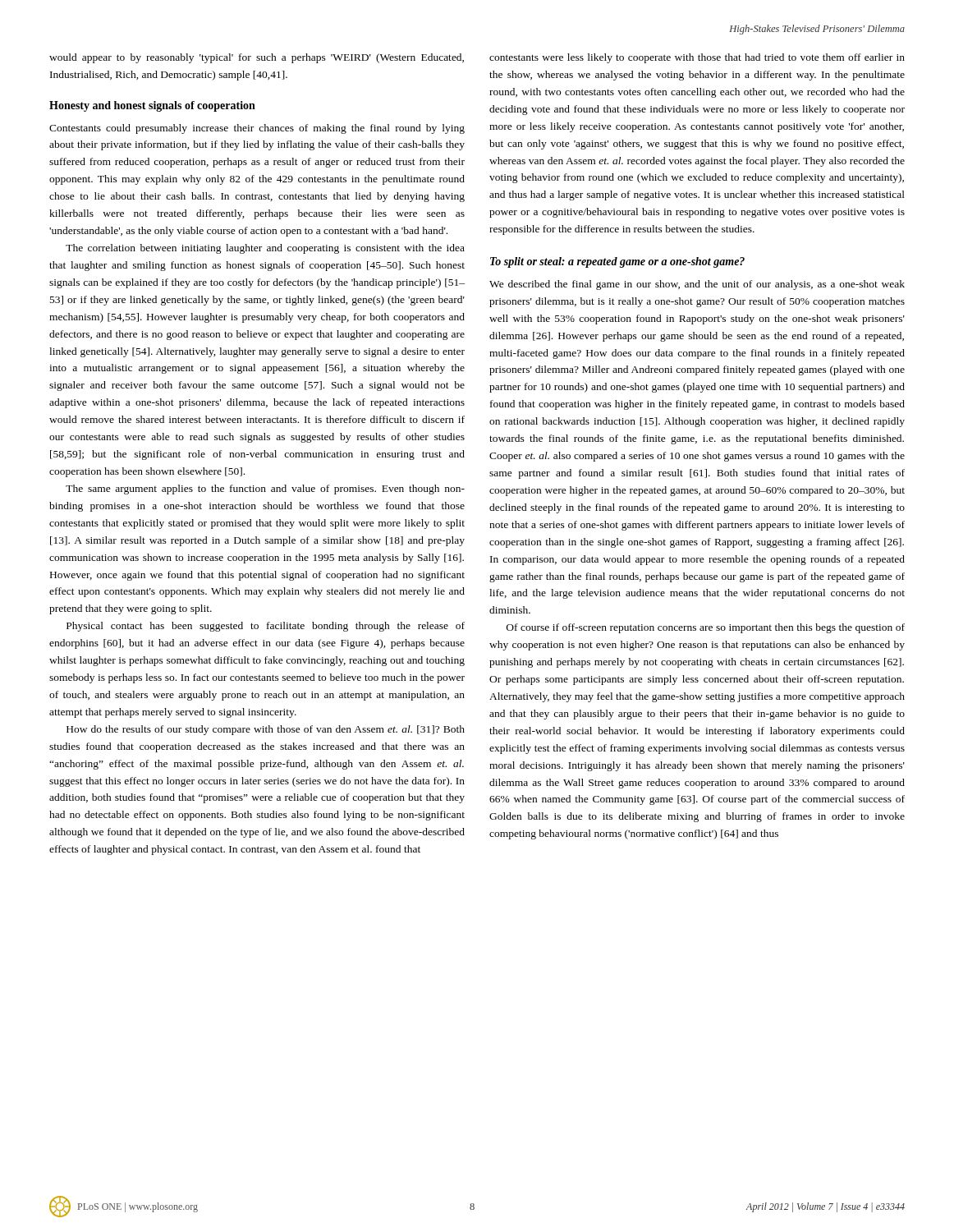Select the text block with the text "Contestants could presumably increase their chances"
The height and width of the screenshot is (1232, 954).
point(257,180)
